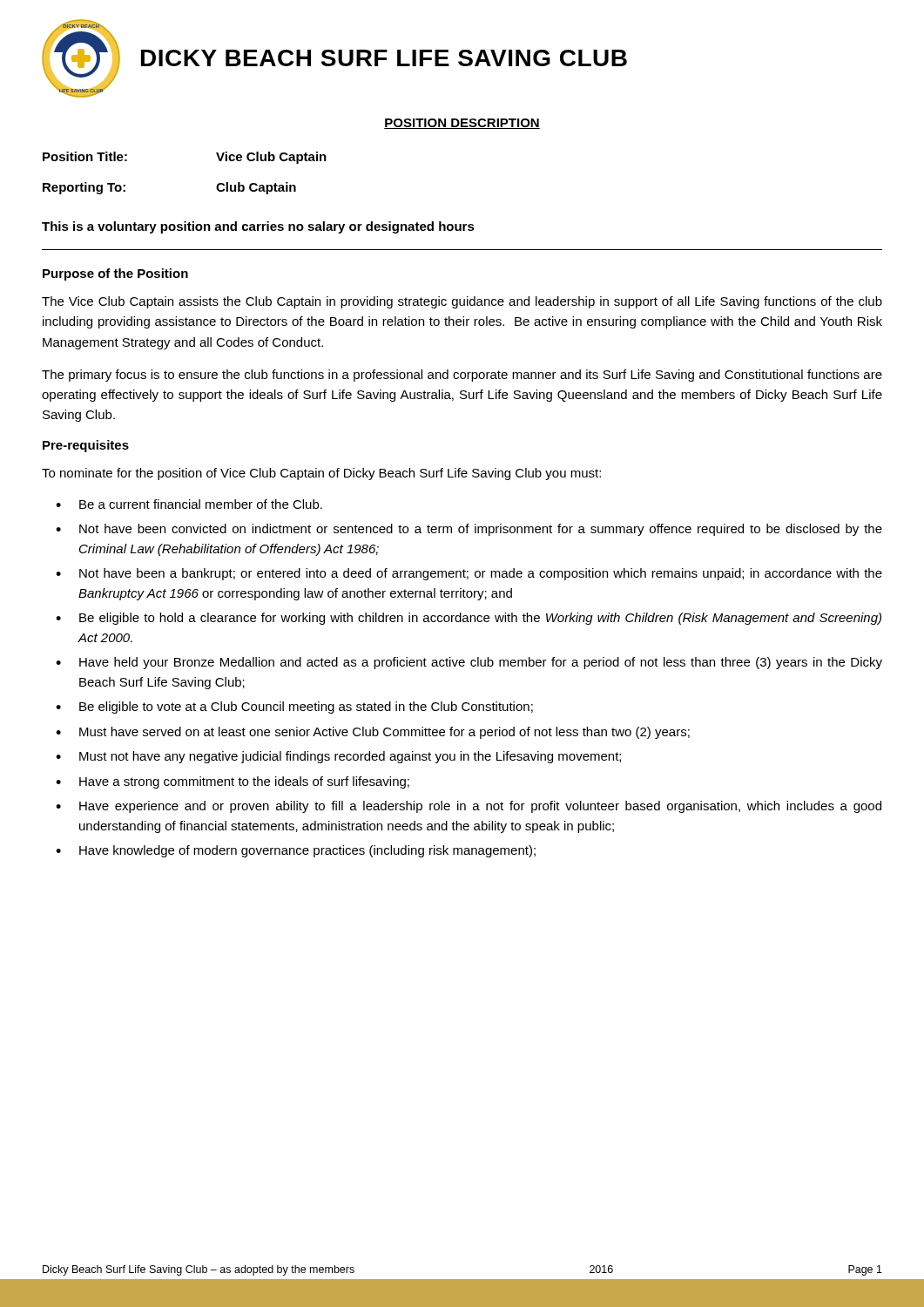Select the element starting "Have knowledge of"

coord(307,850)
